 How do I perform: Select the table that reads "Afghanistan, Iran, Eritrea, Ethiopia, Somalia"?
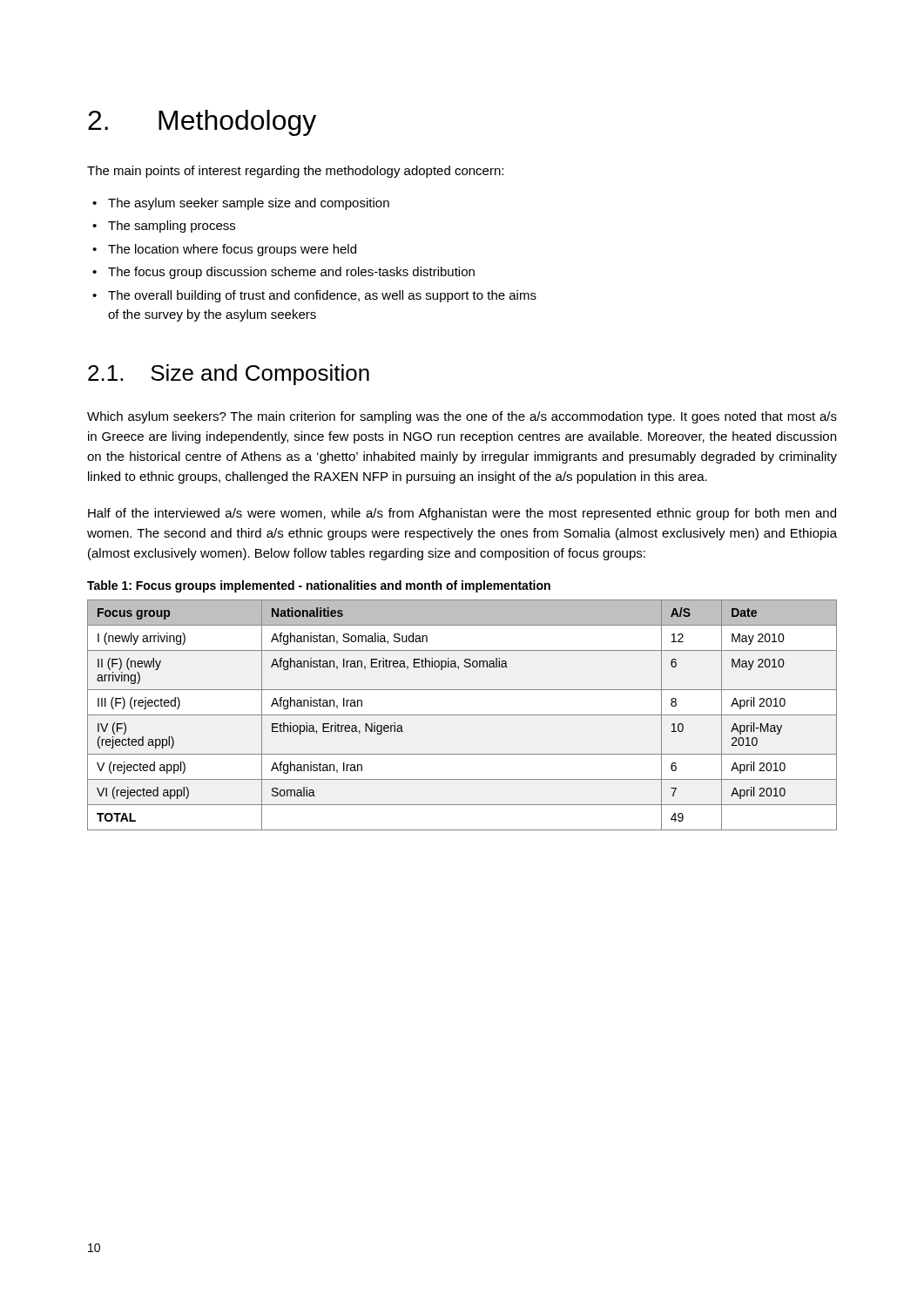tap(462, 715)
